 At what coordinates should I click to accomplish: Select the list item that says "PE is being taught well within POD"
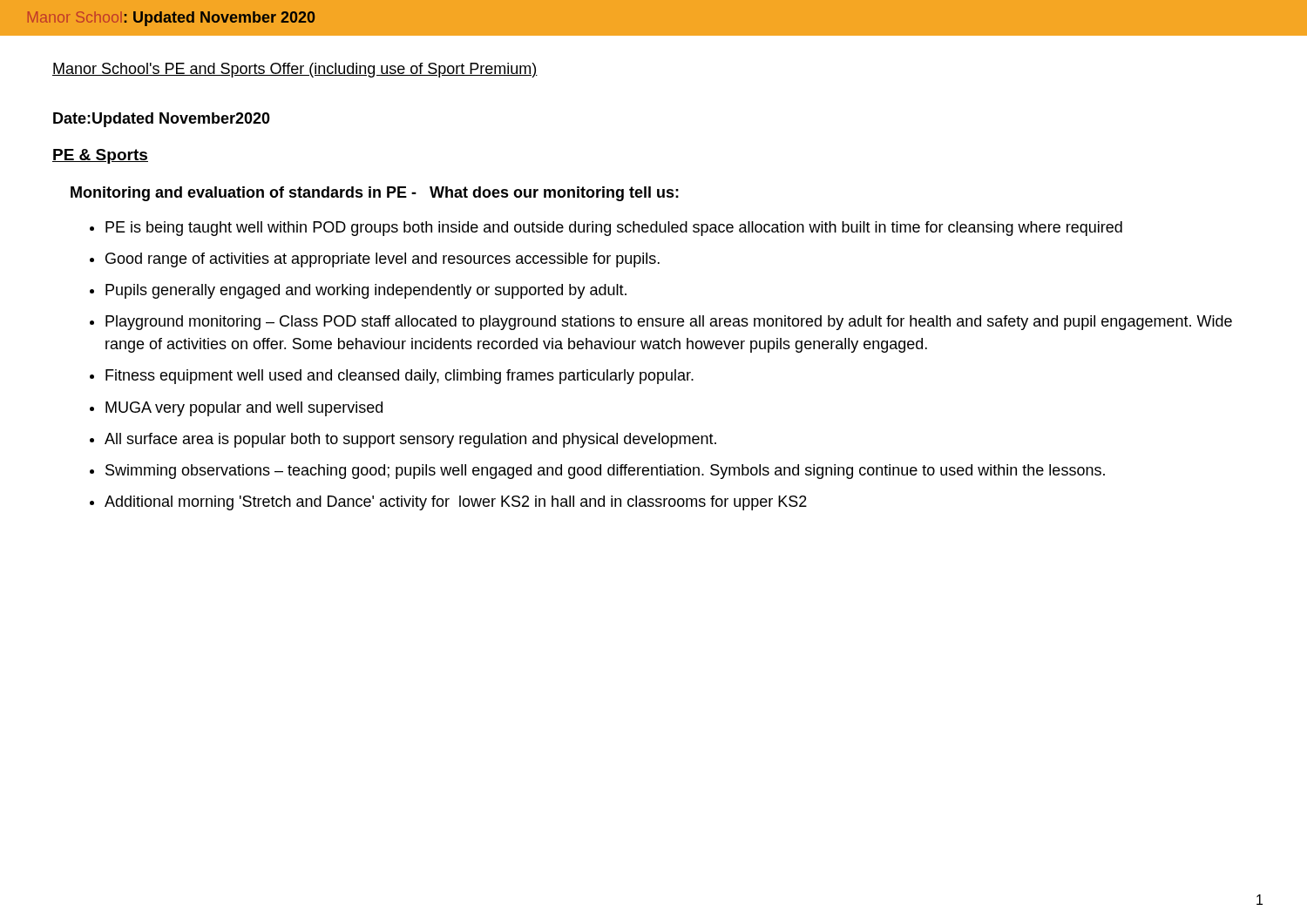point(614,227)
